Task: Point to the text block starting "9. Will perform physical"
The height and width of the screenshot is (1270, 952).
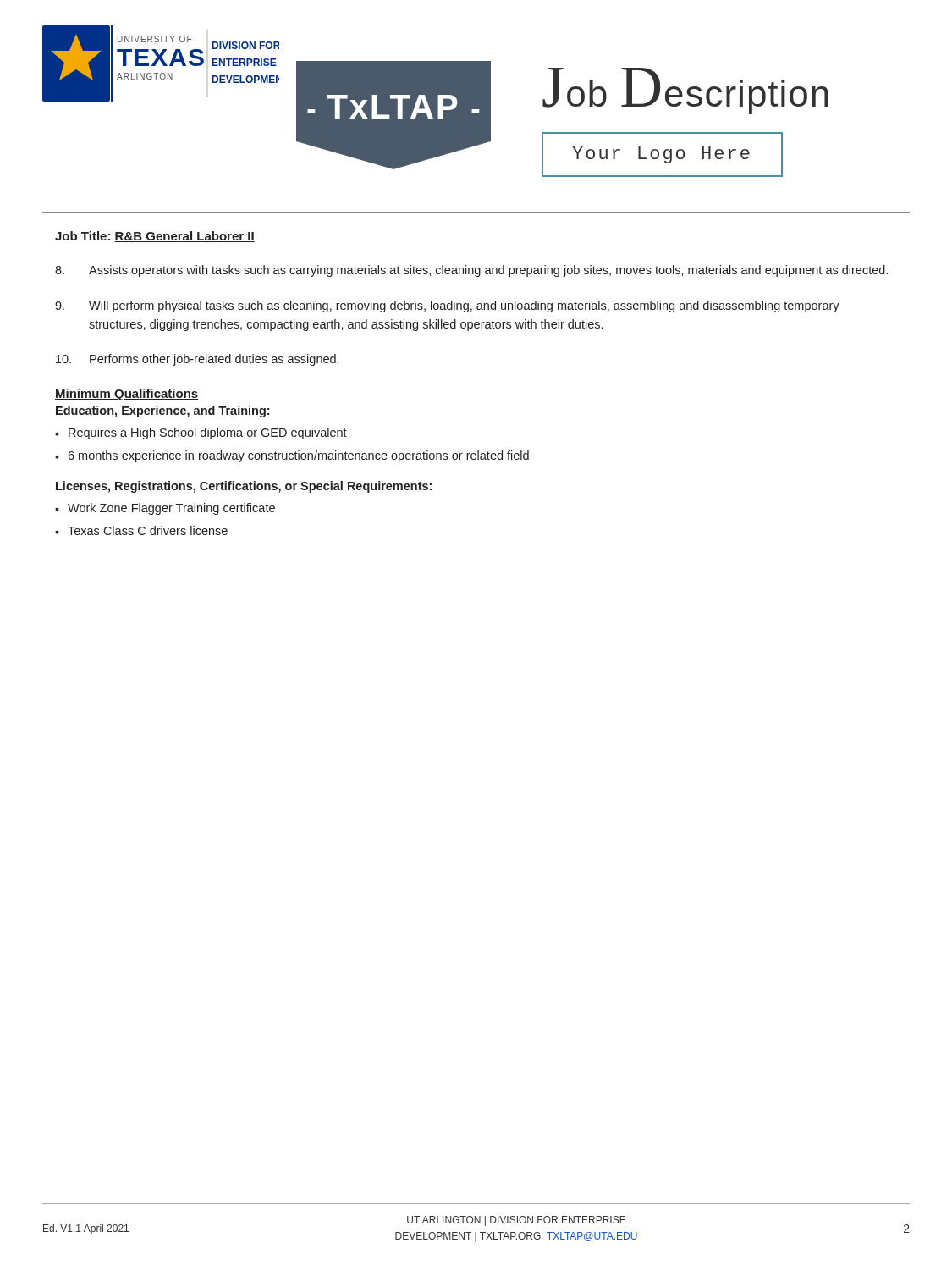Action: point(476,315)
